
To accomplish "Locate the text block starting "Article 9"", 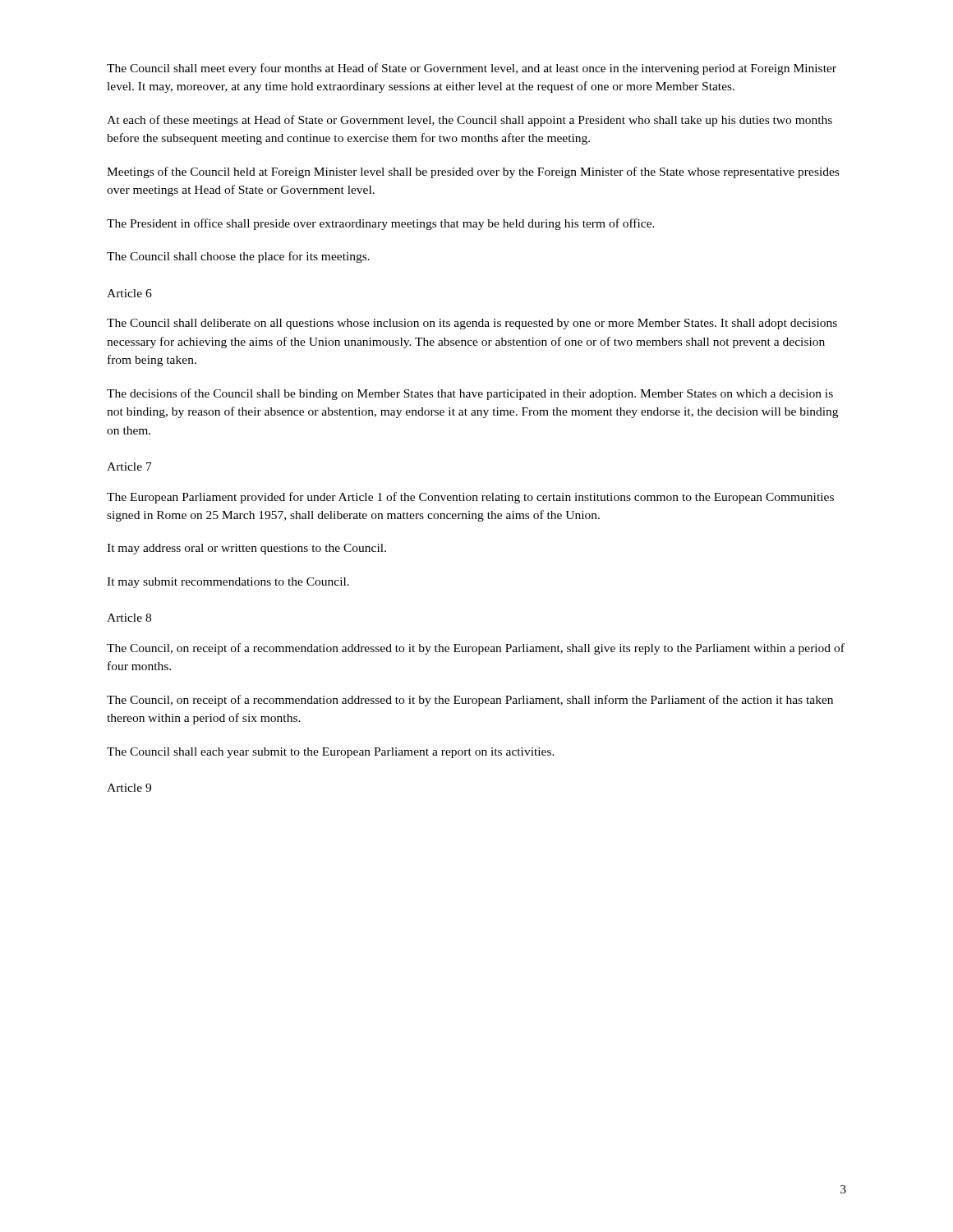I will coord(129,787).
